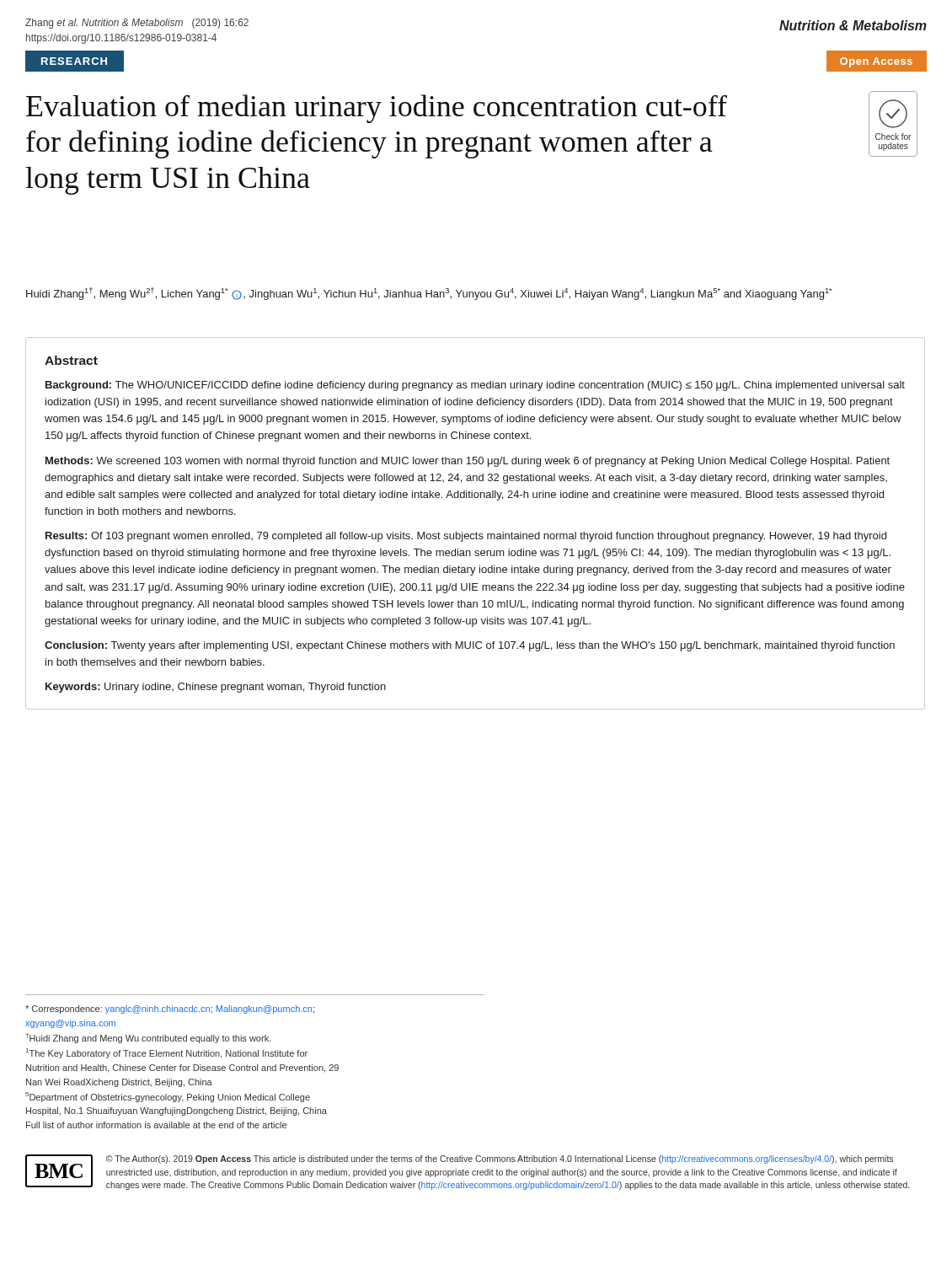This screenshot has height=1264, width=952.
Task: Find the element starting "Open Access"
Action: pyautogui.click(x=876, y=61)
